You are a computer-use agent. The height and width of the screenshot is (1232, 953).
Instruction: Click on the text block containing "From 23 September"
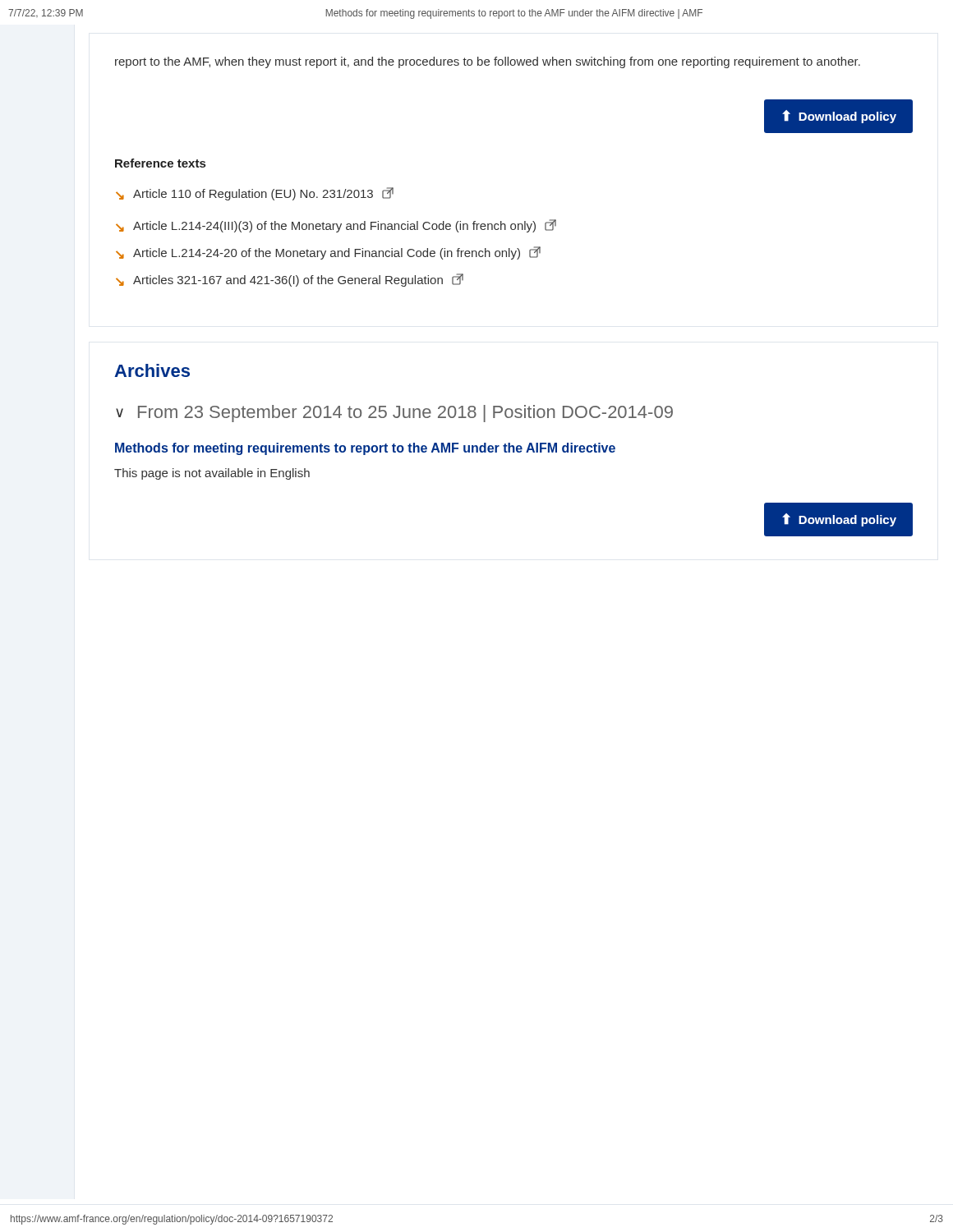(405, 412)
